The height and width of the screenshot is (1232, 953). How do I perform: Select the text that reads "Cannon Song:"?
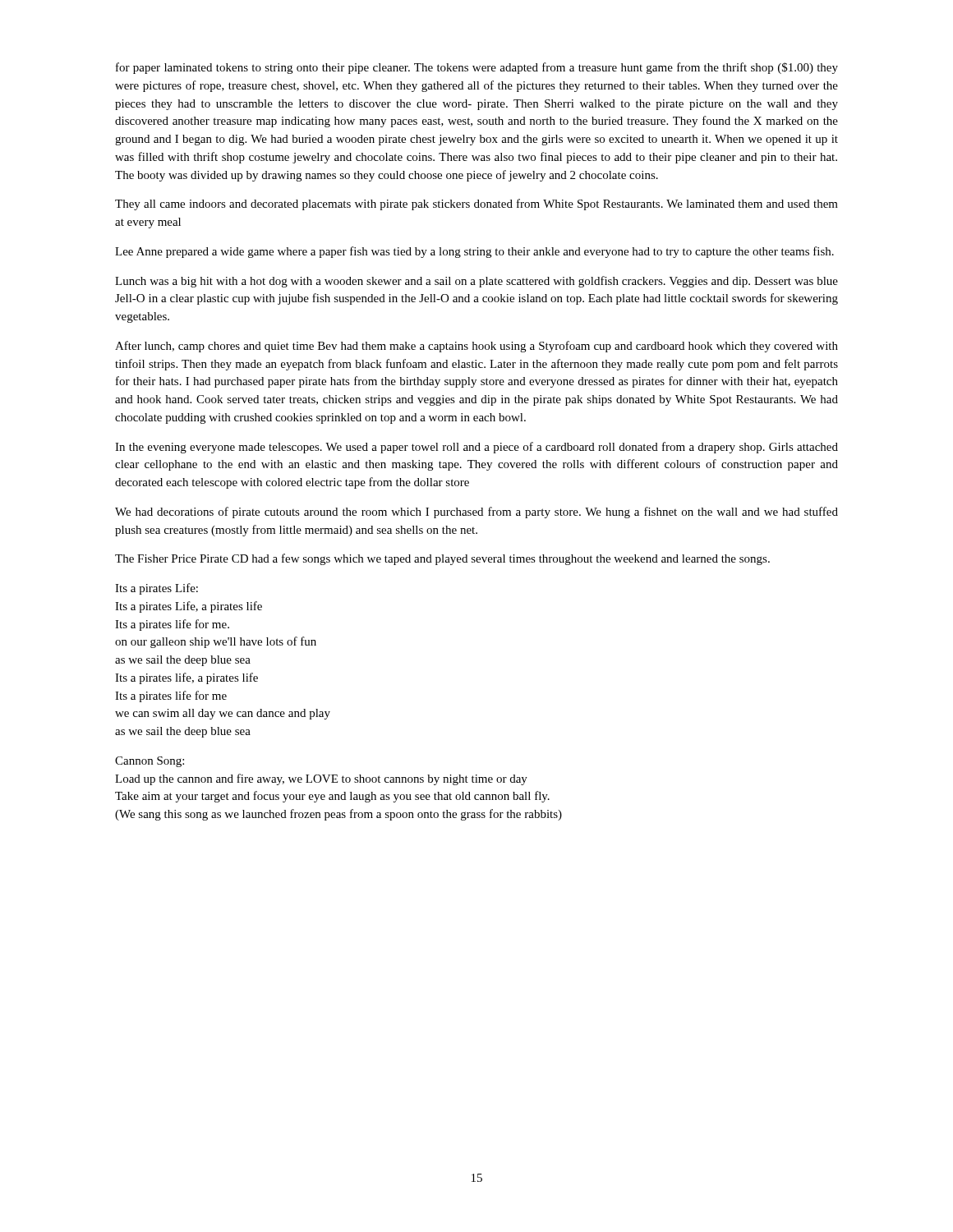point(150,762)
